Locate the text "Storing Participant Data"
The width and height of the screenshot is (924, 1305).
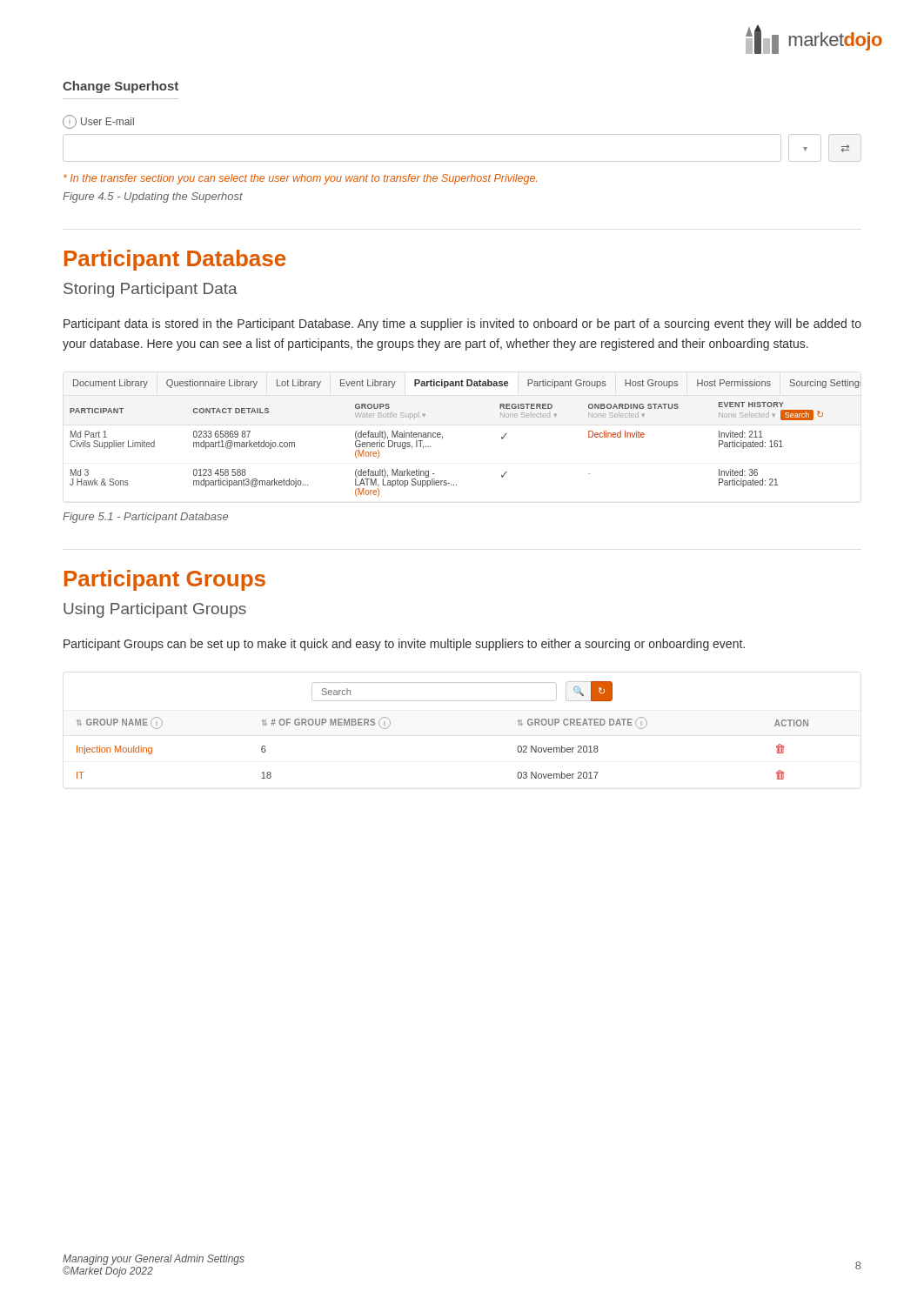[150, 288]
